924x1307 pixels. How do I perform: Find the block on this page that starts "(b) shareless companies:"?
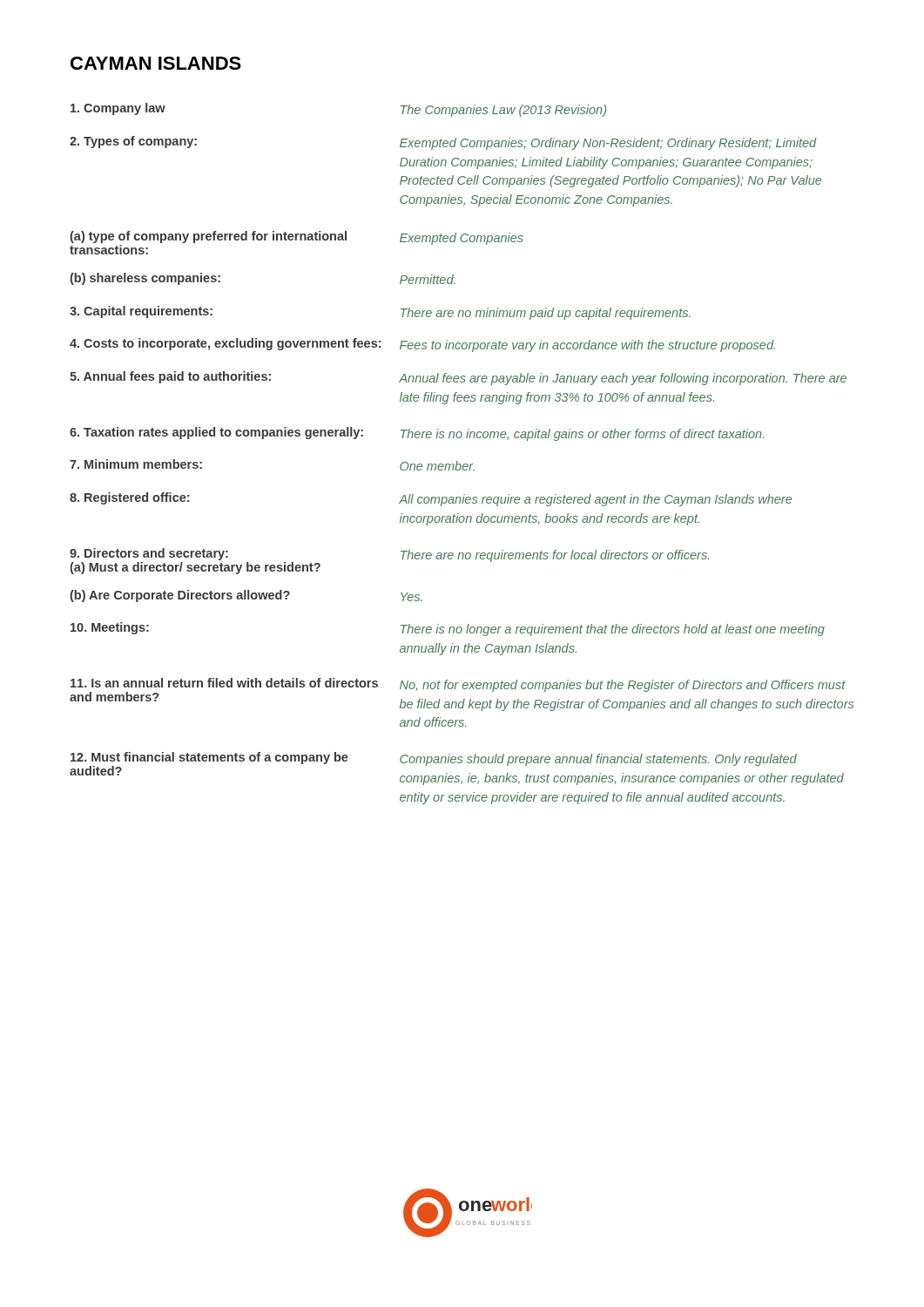tap(462, 280)
